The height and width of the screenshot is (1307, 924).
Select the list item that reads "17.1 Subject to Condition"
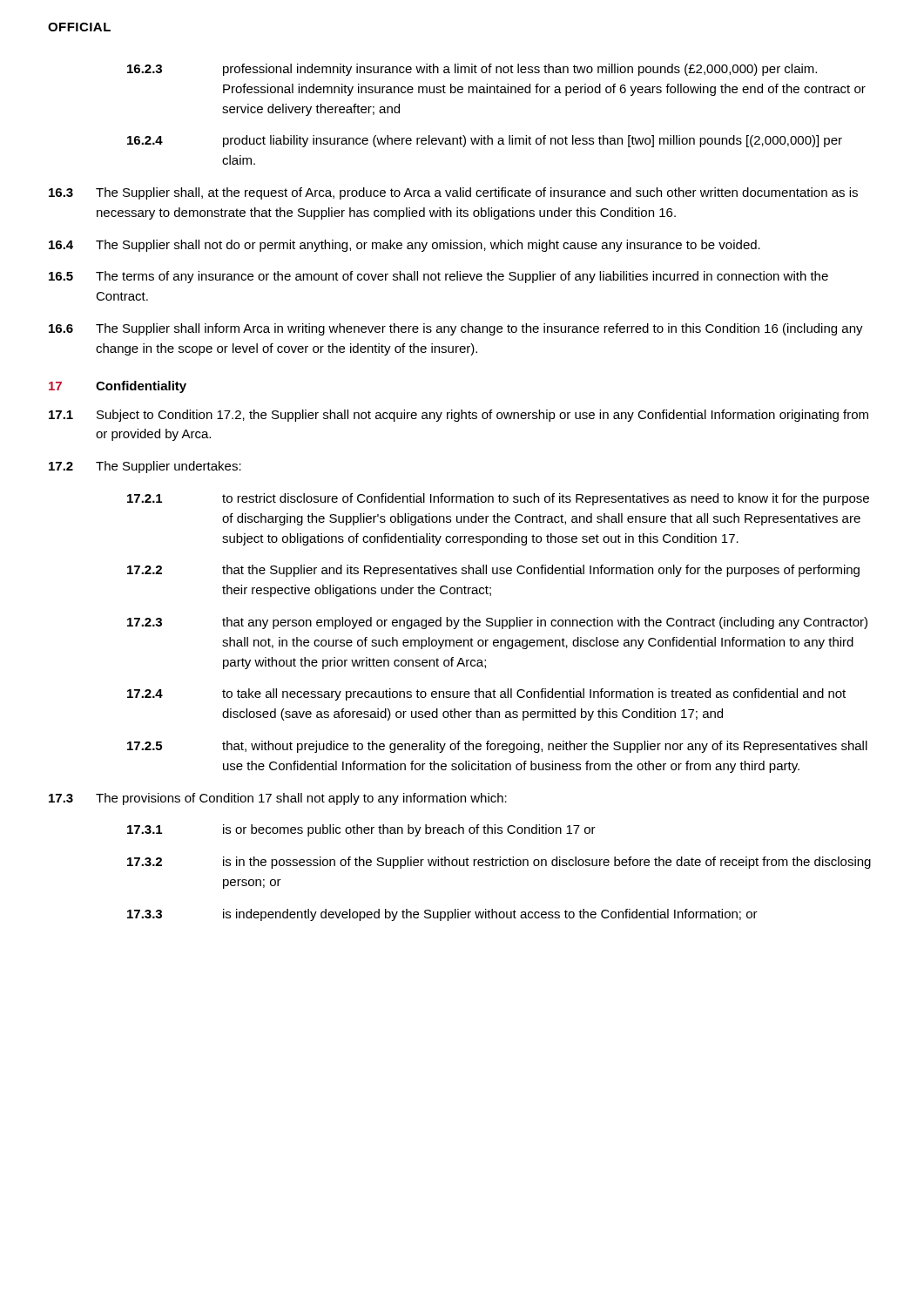tap(462, 425)
